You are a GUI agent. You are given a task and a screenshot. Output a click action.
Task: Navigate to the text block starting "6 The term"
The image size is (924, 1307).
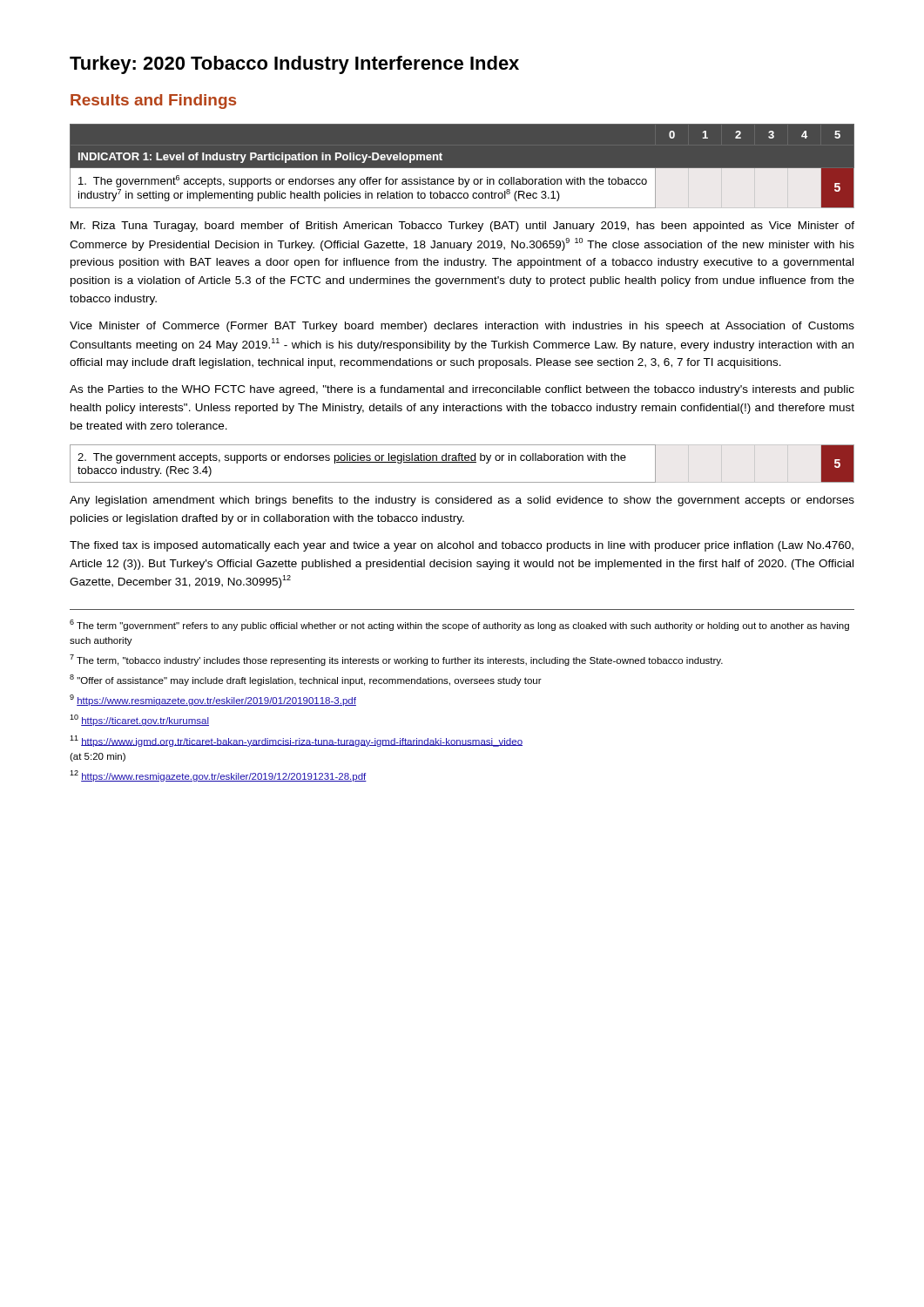coord(460,632)
